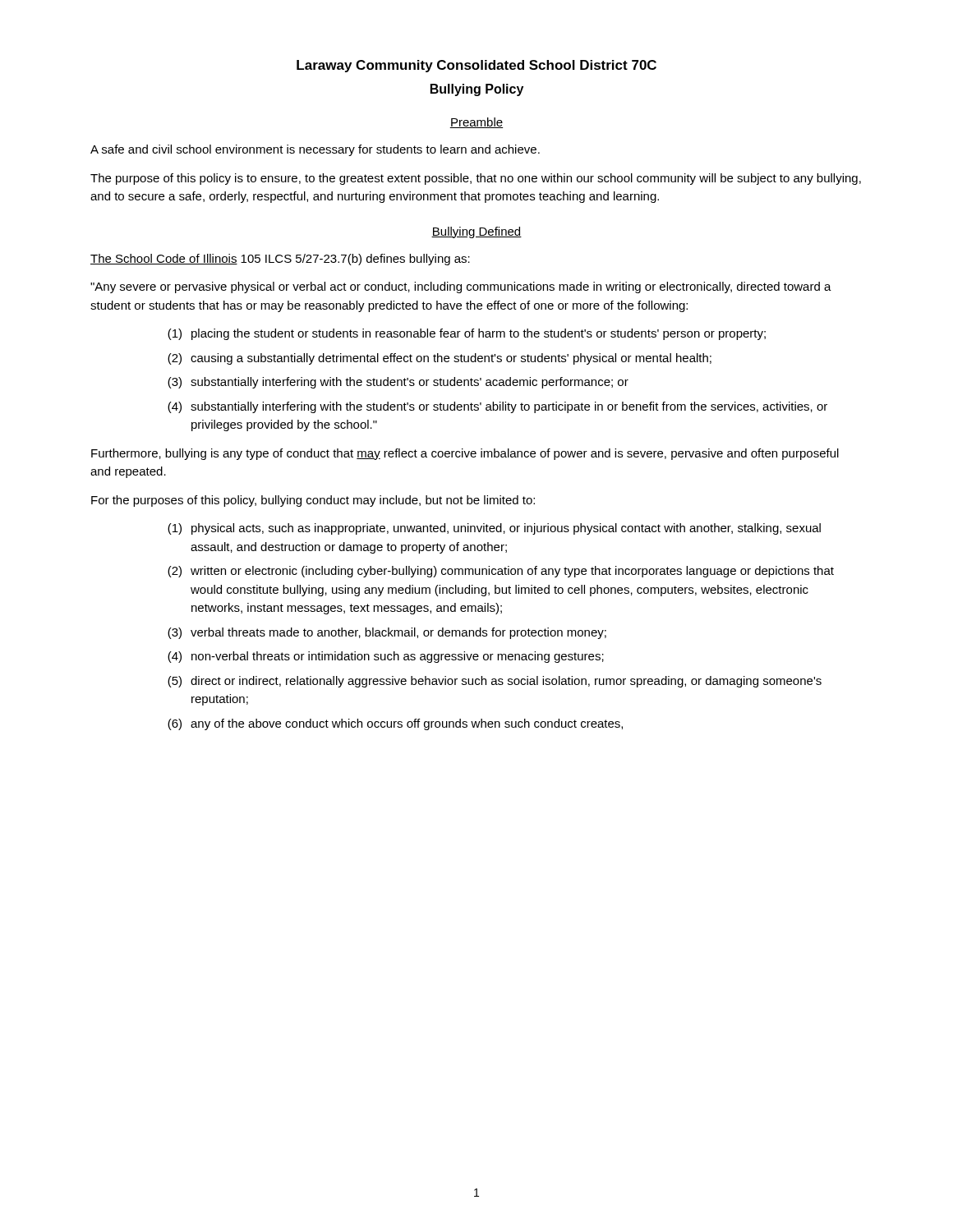Screen dimensions: 1232x953
Task: Locate the list item containing "(2) causing a"
Action: pos(501,358)
